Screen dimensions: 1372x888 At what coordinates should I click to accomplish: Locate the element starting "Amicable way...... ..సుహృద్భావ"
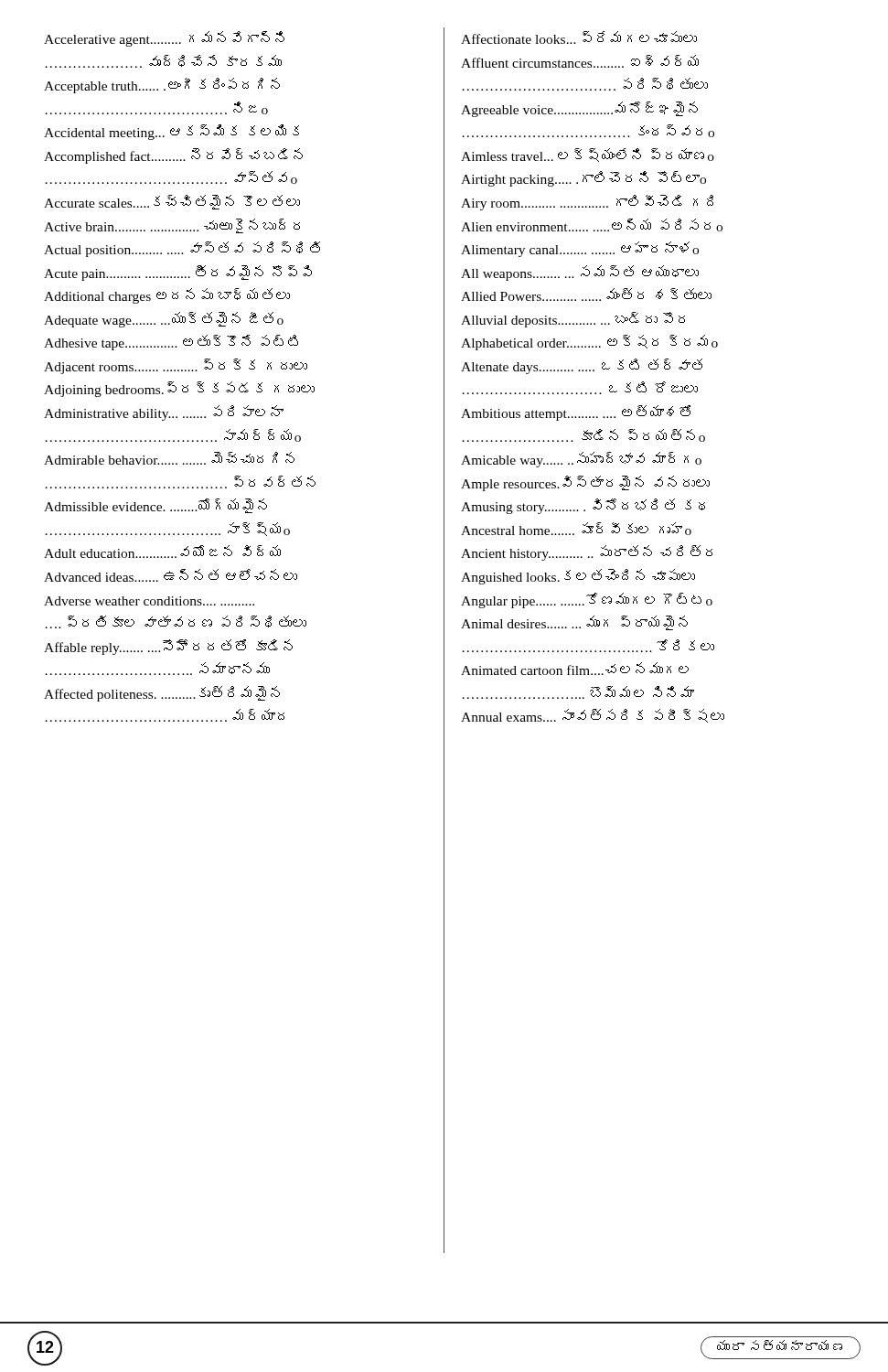pyautogui.click(x=581, y=460)
